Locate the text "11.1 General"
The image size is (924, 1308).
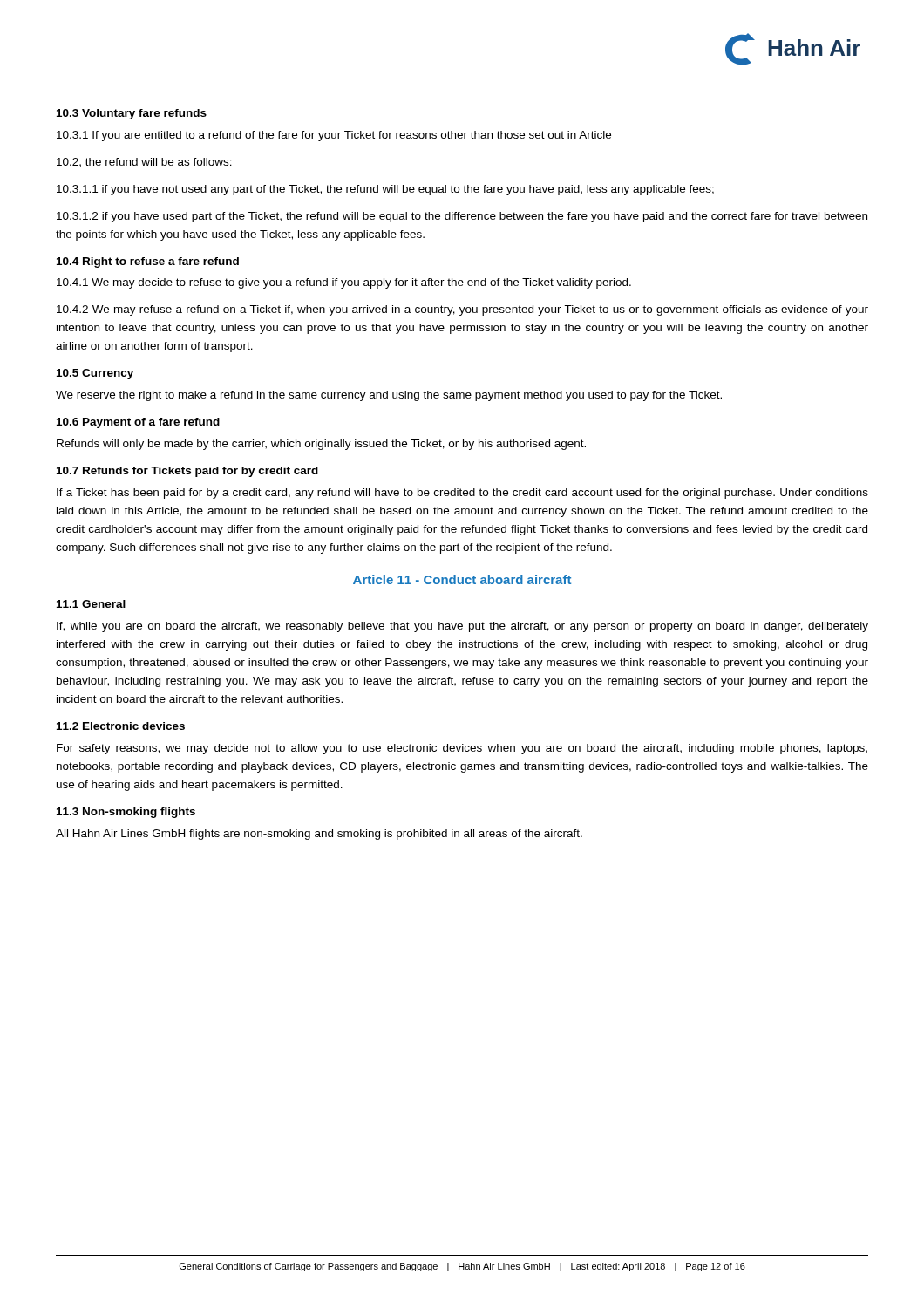click(x=91, y=604)
